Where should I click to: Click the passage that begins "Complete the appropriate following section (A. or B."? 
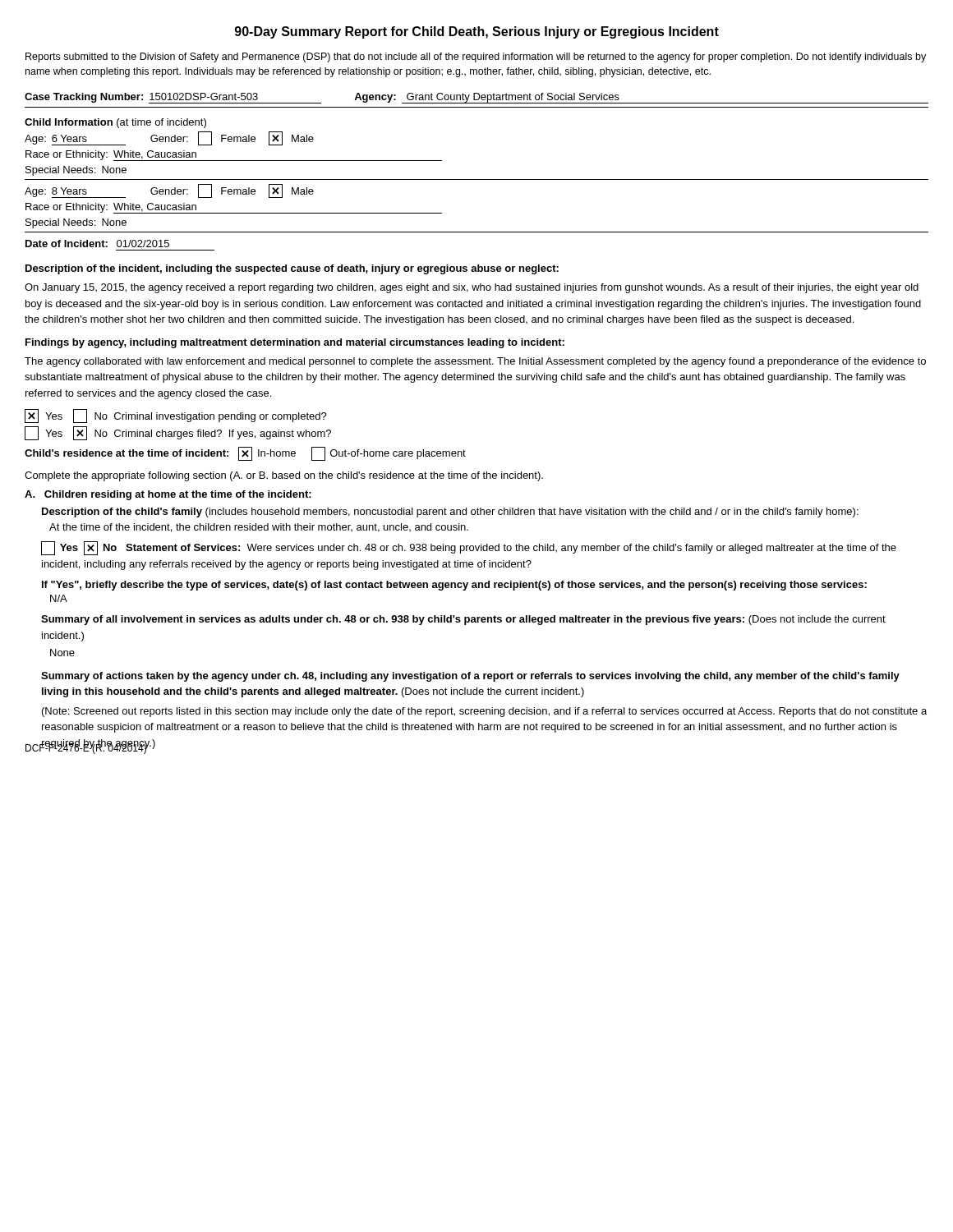[284, 475]
